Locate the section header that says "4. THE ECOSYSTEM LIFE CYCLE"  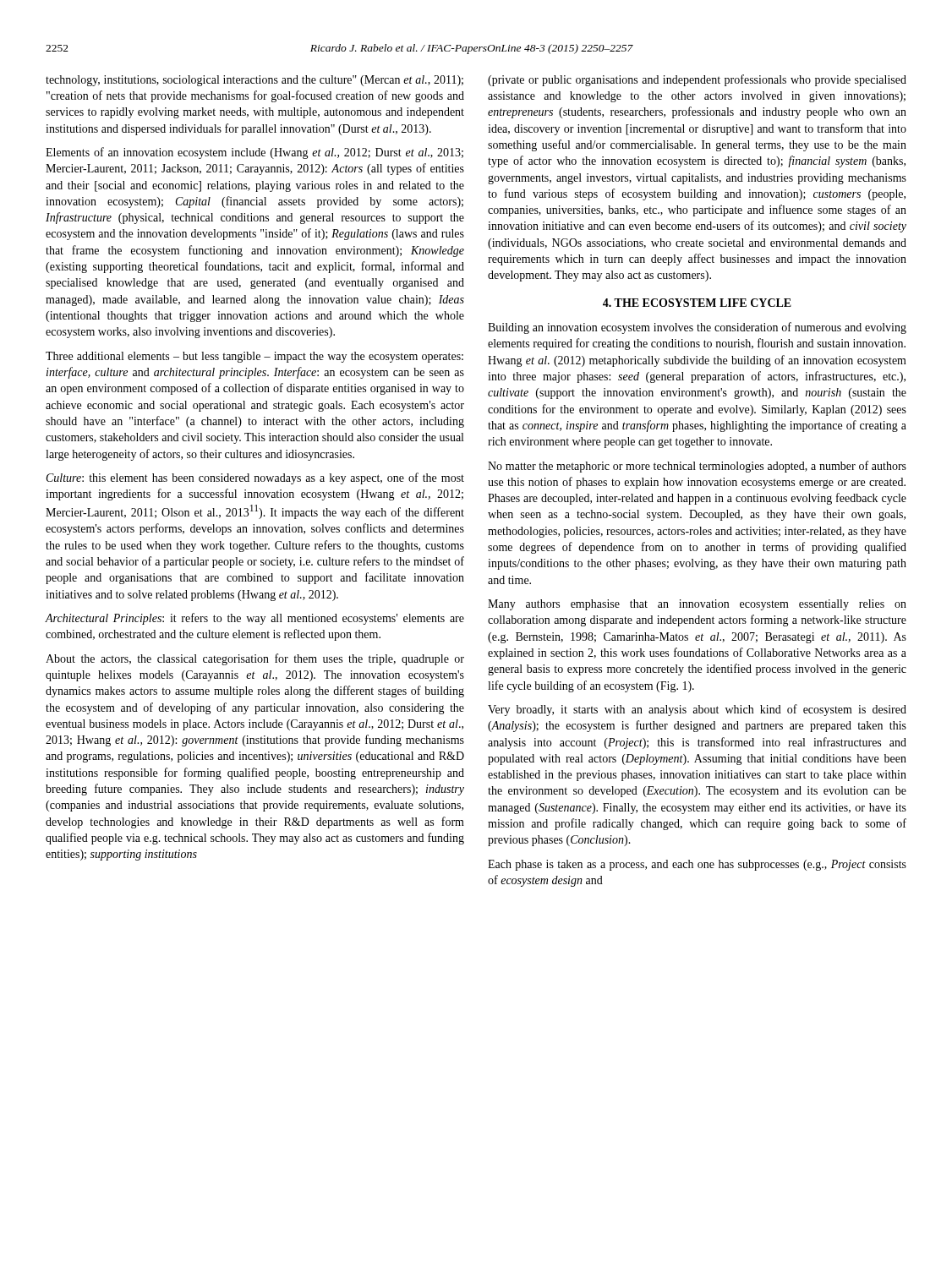[697, 303]
